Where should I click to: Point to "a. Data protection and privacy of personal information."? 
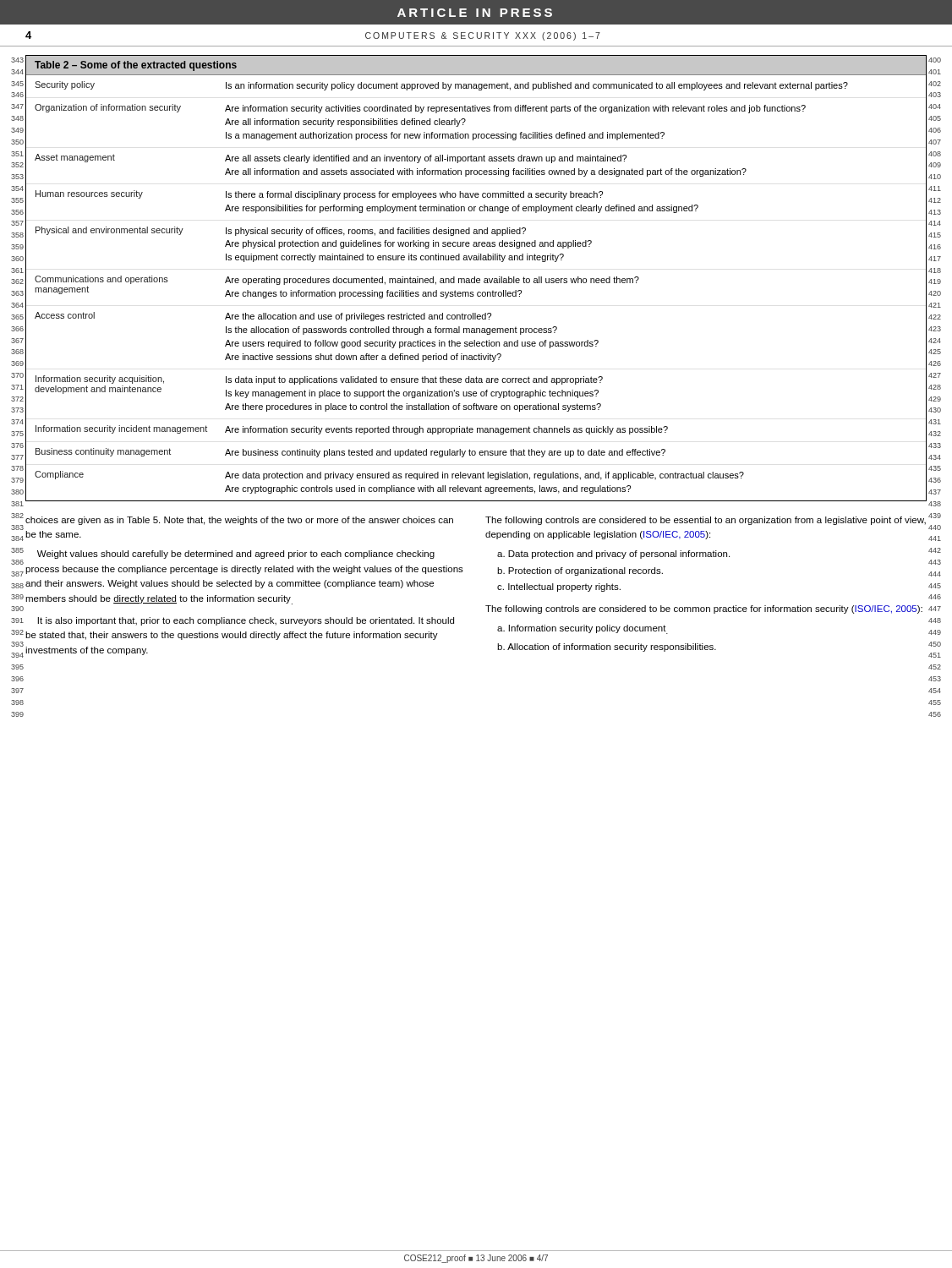(x=614, y=554)
